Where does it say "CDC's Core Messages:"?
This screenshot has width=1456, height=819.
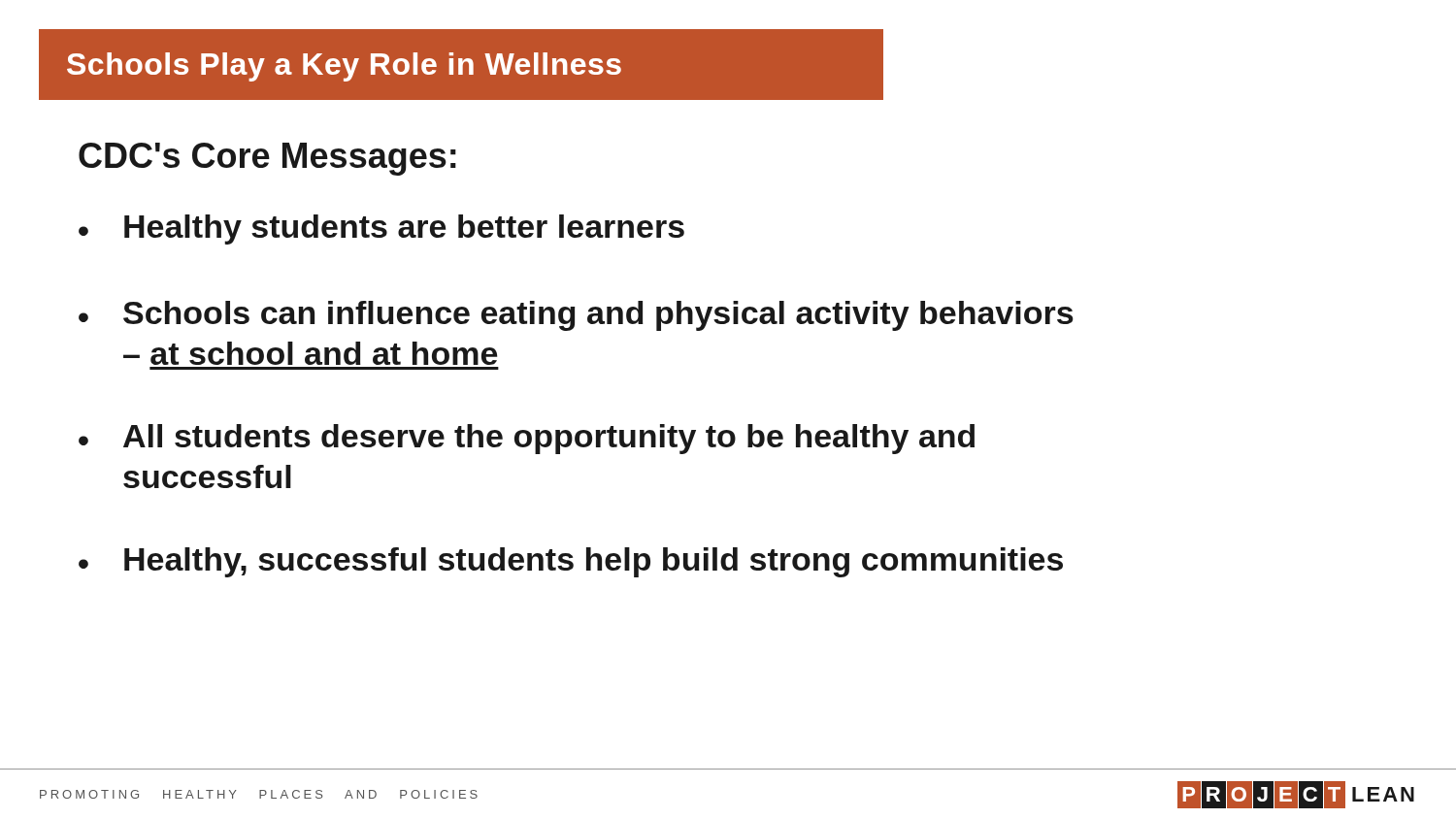click(x=268, y=156)
